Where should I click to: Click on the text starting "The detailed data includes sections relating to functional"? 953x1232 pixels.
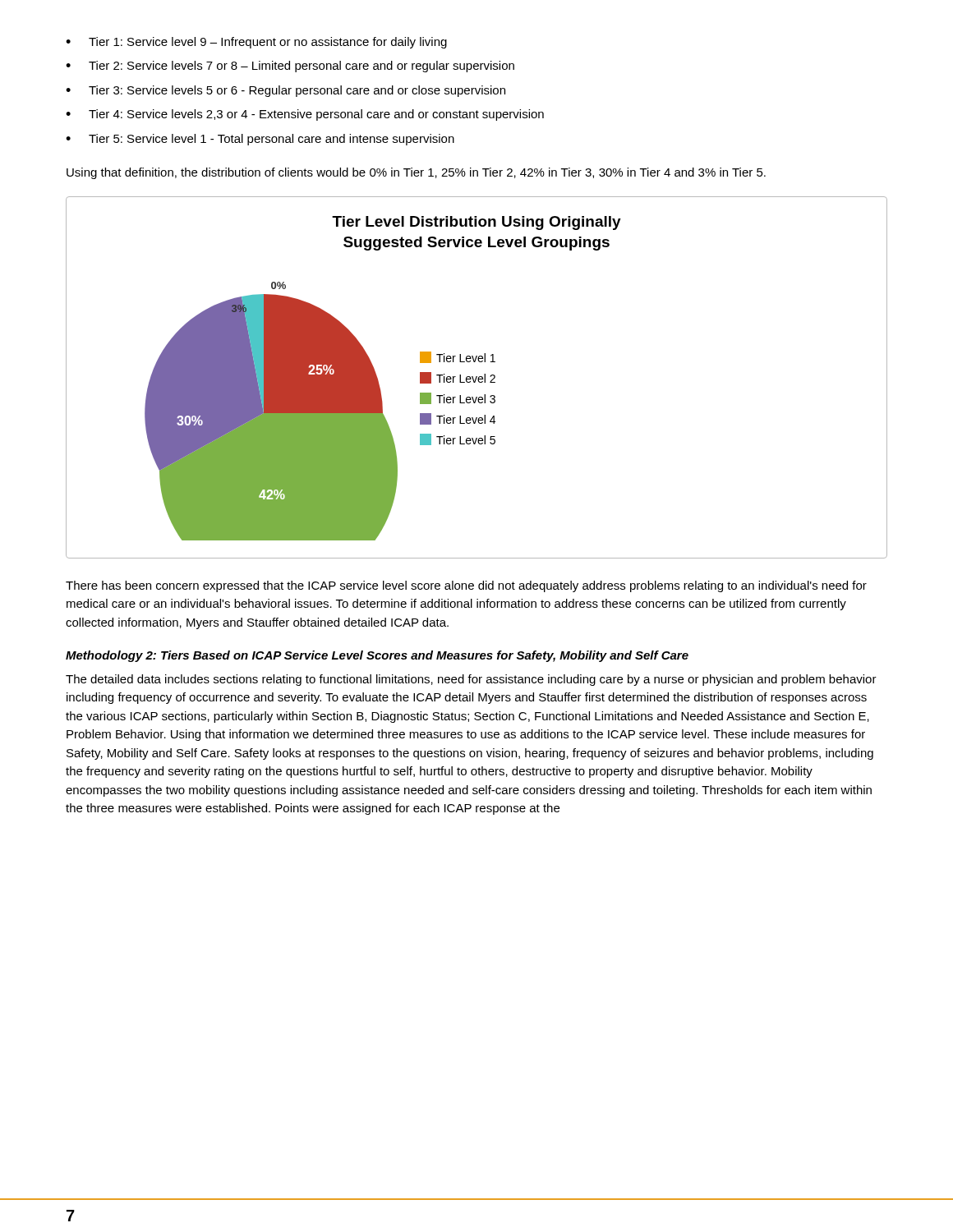(x=471, y=743)
